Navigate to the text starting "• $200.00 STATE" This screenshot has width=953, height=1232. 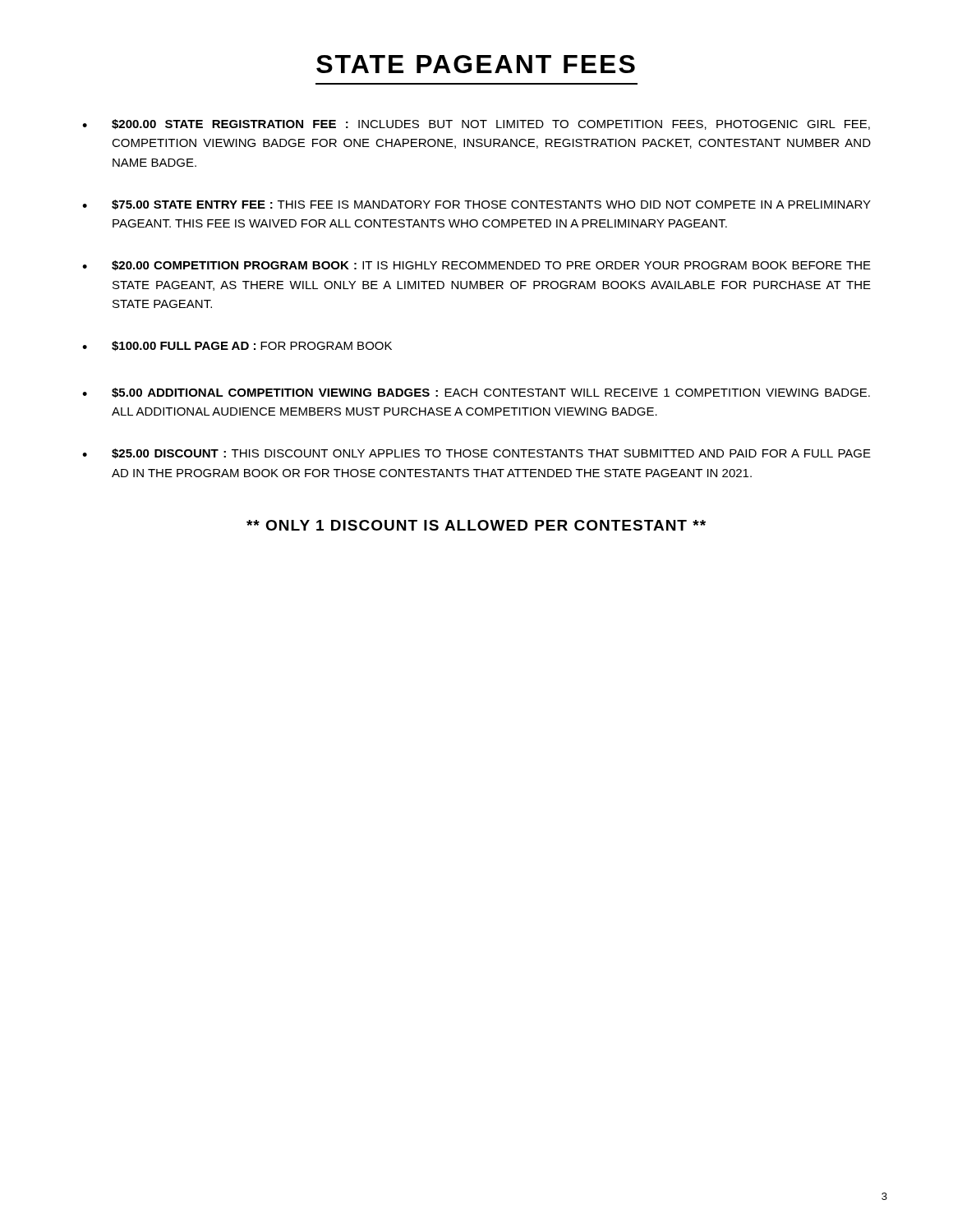pos(476,143)
